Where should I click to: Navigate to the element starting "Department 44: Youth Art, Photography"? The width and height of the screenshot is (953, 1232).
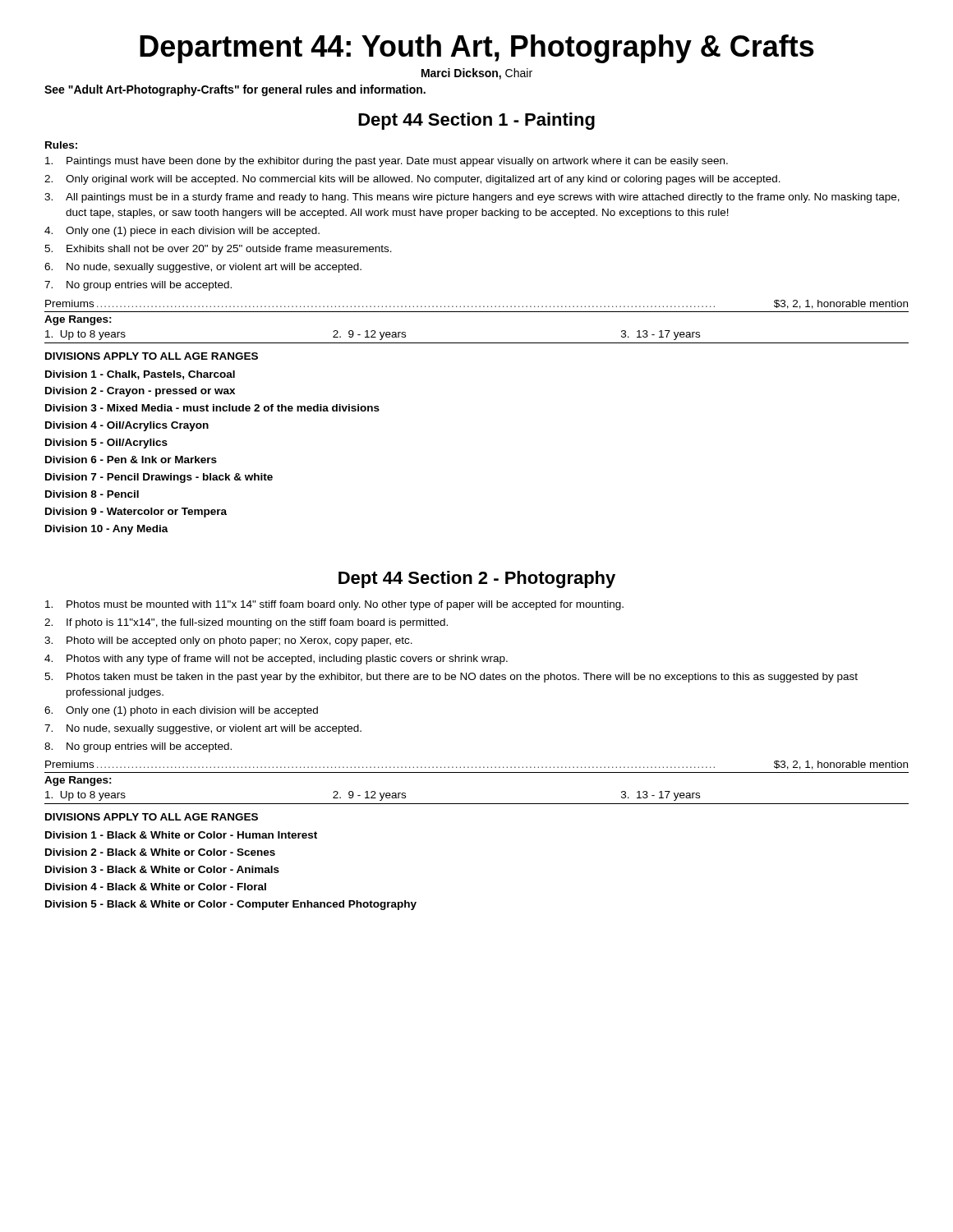476,46
